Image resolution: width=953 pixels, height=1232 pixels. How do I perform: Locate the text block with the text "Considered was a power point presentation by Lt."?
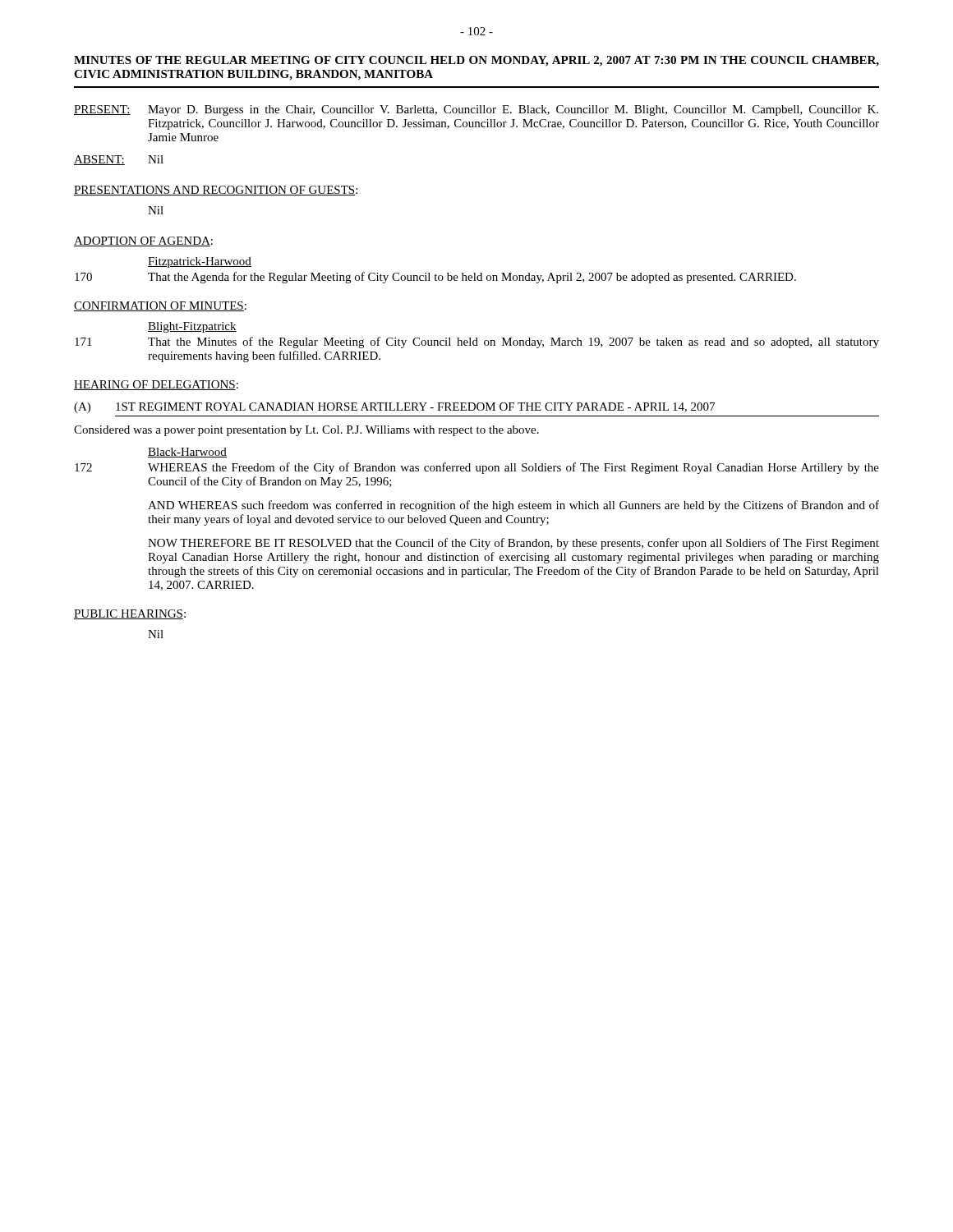[307, 430]
